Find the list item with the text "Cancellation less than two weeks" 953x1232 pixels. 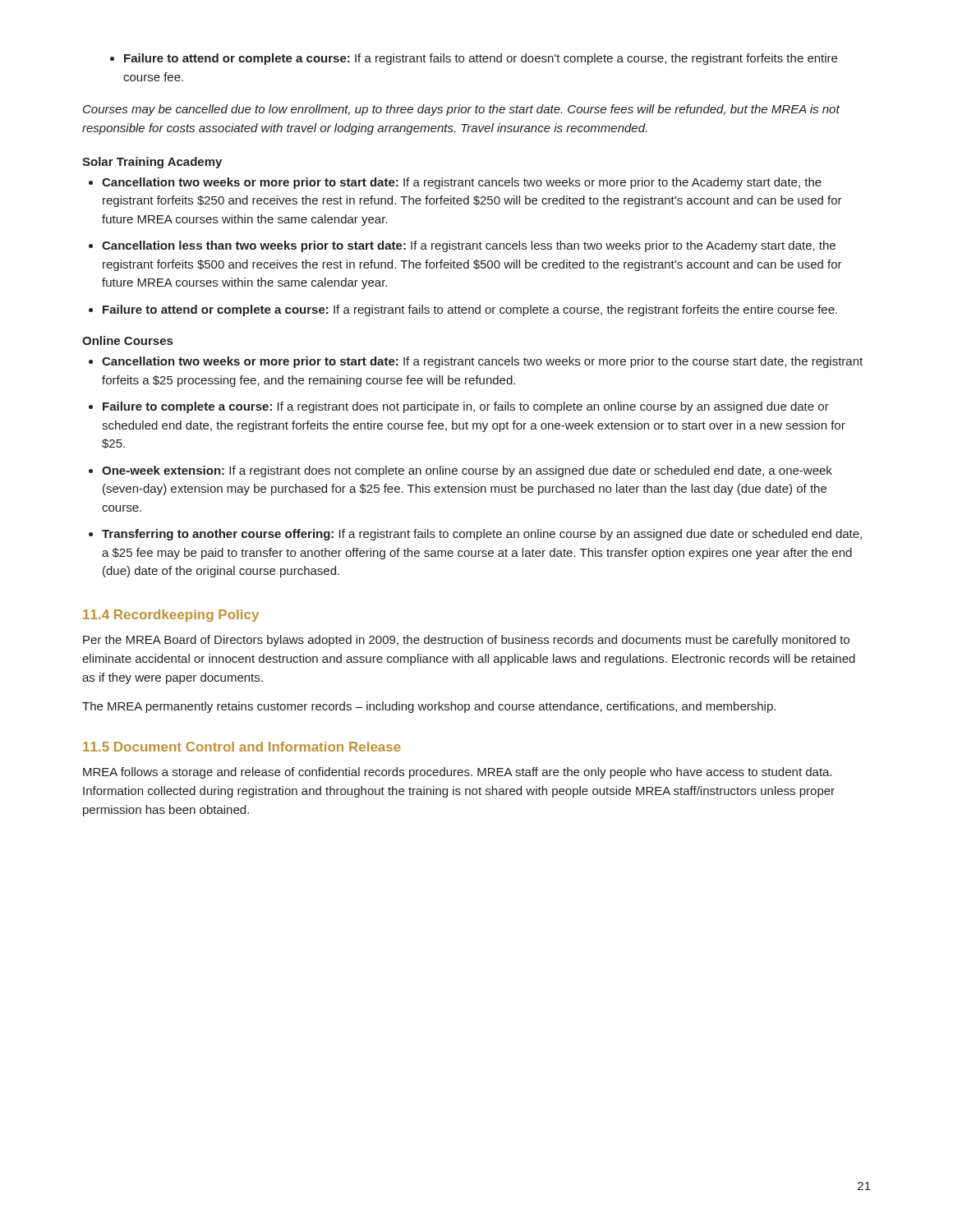(486, 264)
